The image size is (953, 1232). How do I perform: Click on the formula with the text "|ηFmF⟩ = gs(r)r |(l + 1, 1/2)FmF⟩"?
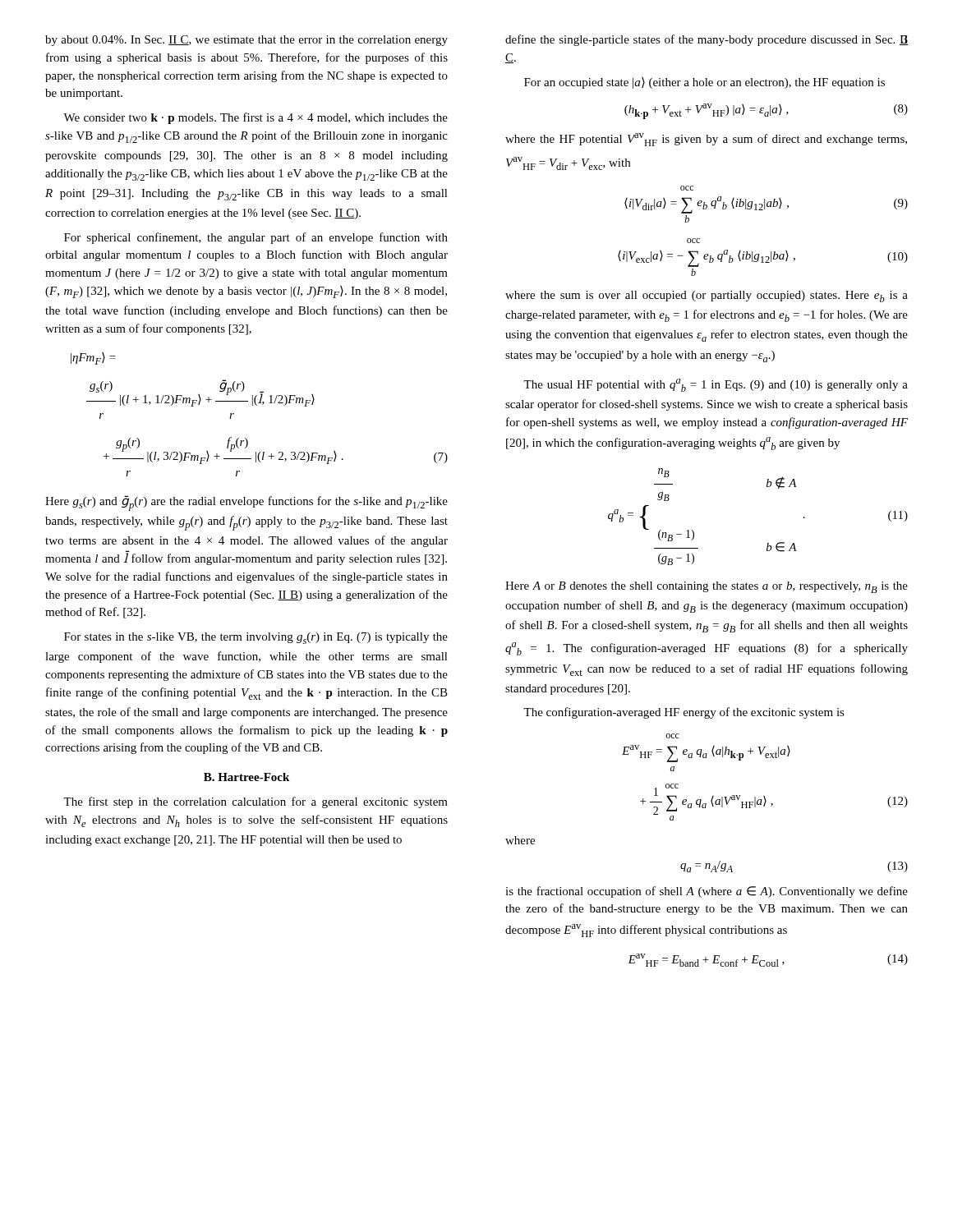pos(246,415)
